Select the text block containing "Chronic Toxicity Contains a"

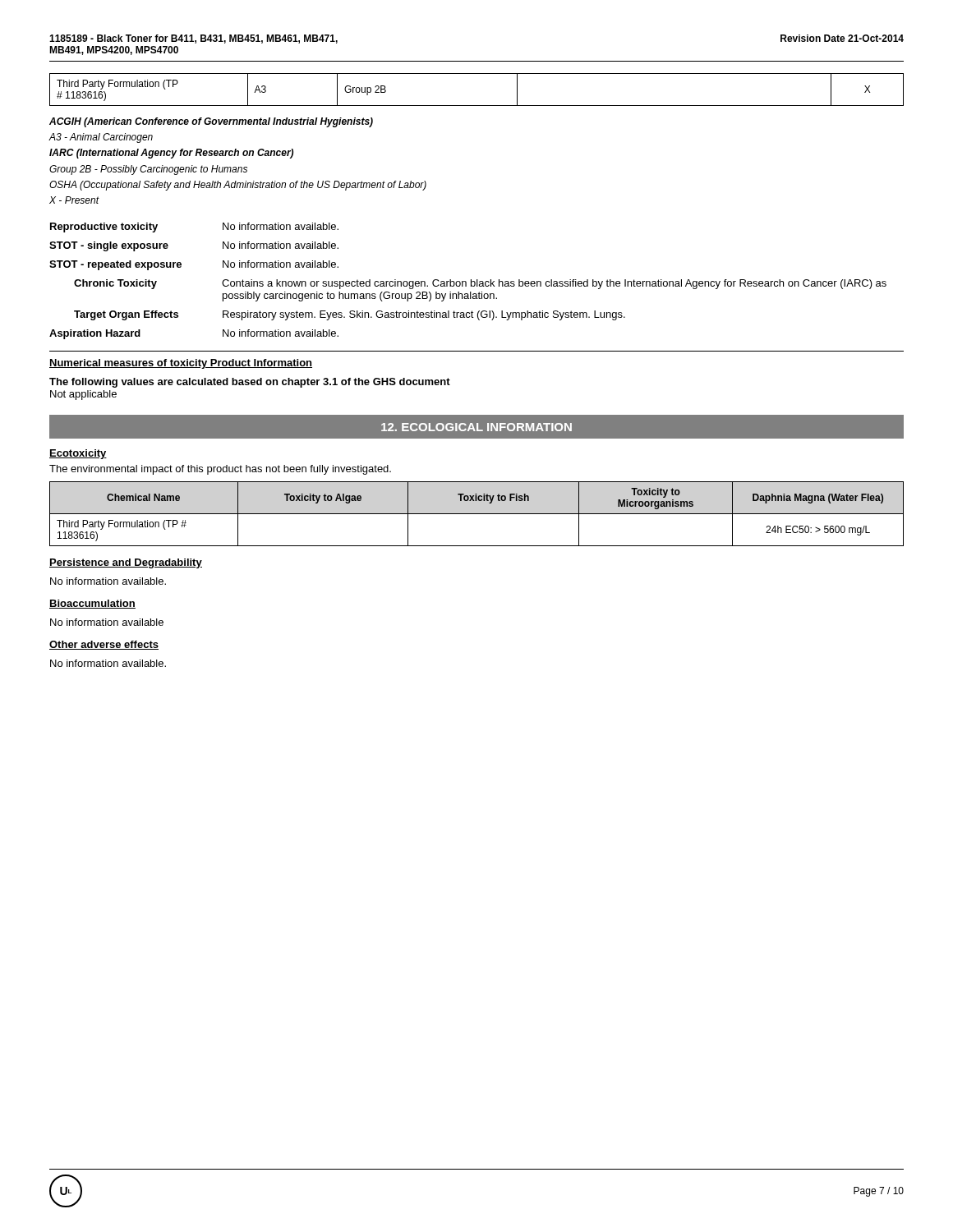pyautogui.click(x=489, y=289)
